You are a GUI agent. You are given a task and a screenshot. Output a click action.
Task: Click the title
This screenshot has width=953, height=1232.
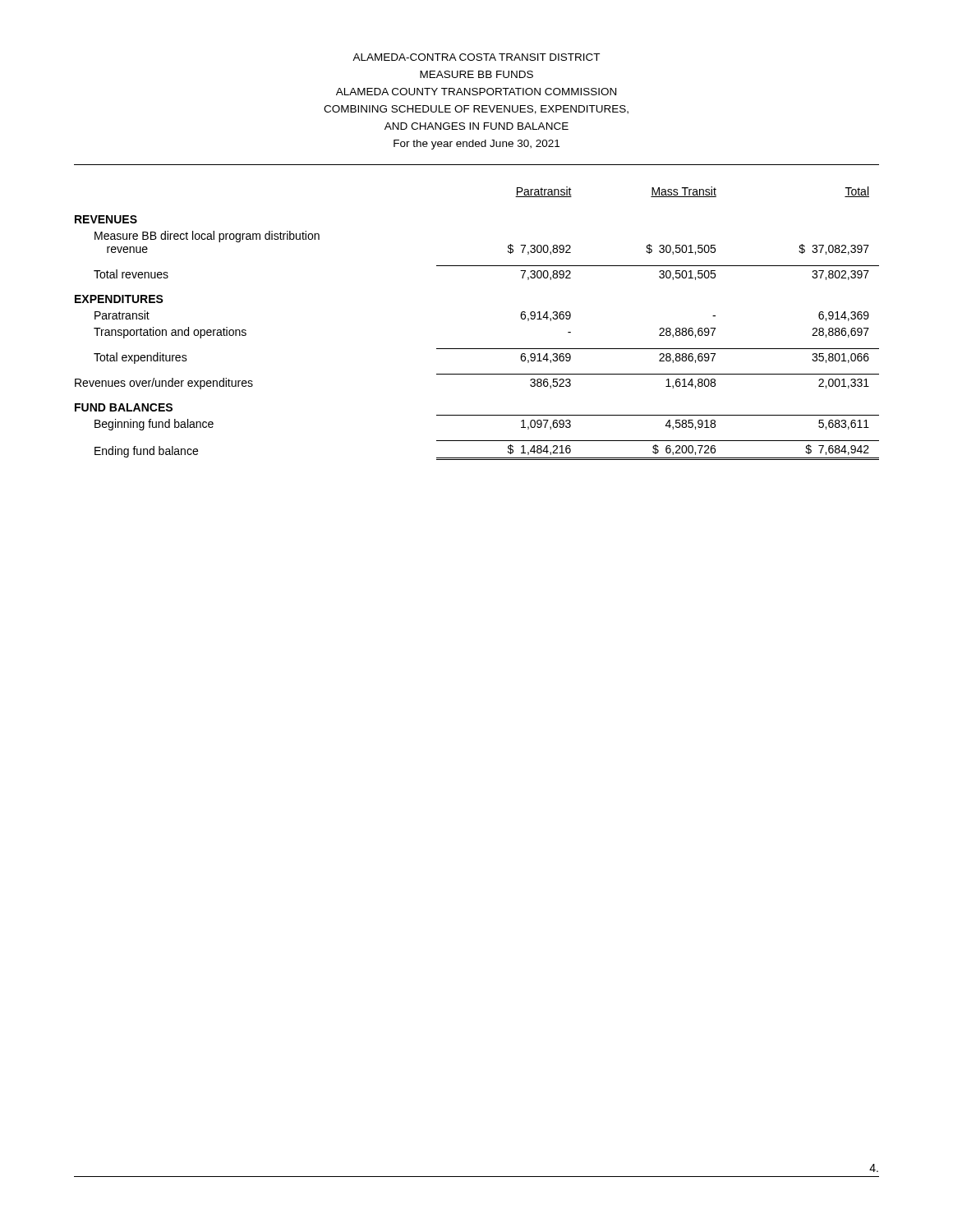click(x=476, y=100)
